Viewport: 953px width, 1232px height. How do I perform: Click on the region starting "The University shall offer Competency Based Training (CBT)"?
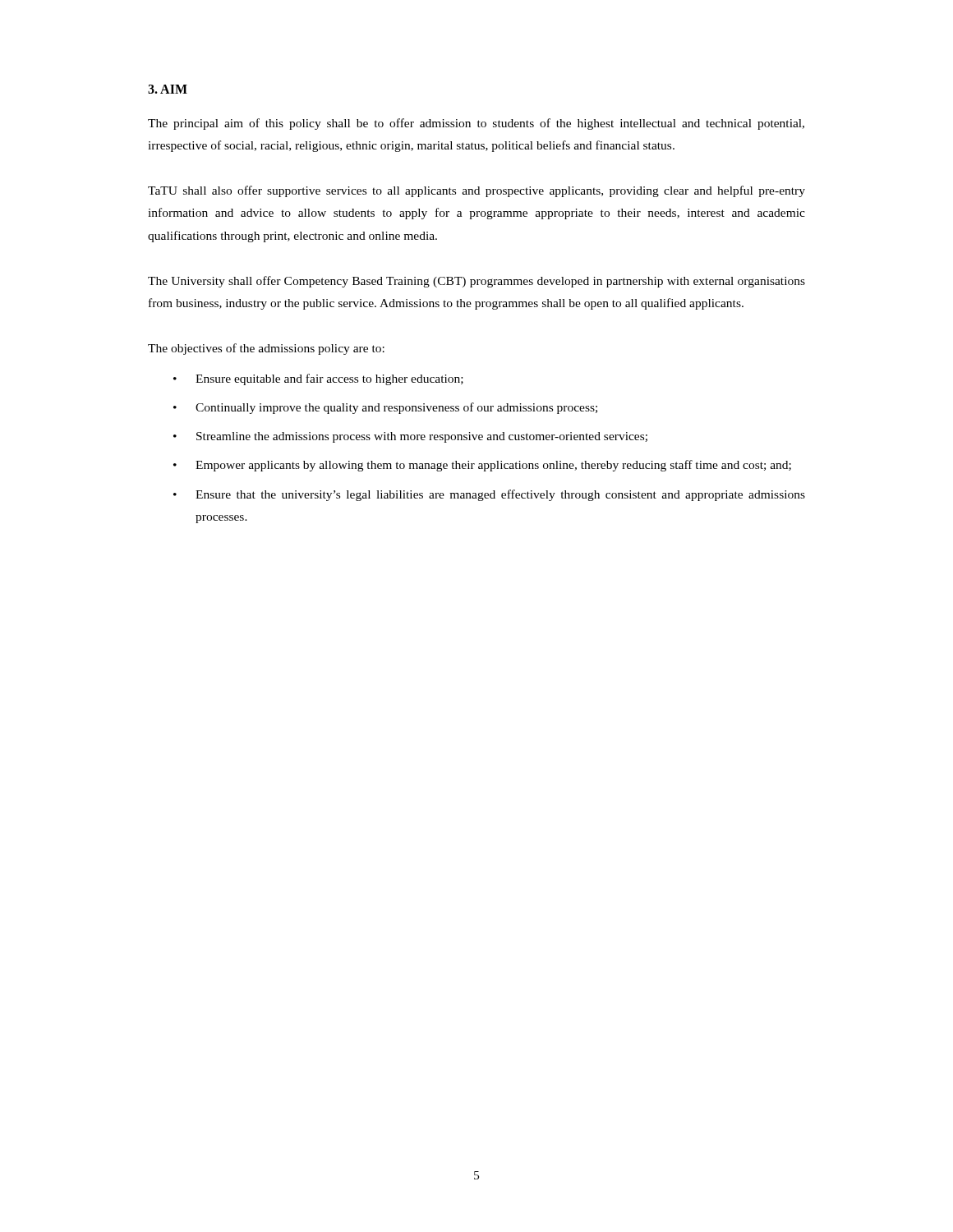(476, 291)
